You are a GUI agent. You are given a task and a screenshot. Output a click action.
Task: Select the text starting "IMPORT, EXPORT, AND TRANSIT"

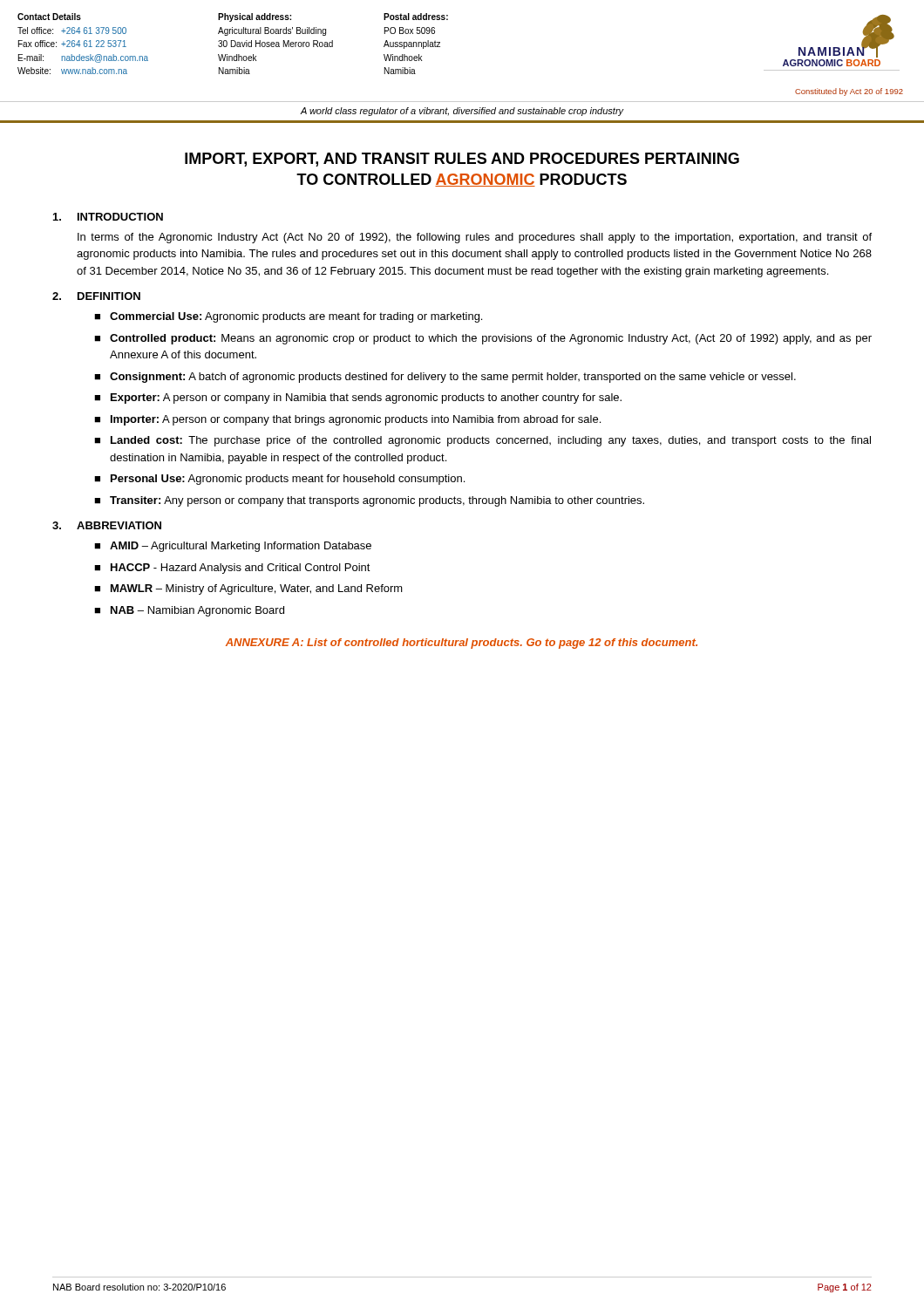pos(462,169)
